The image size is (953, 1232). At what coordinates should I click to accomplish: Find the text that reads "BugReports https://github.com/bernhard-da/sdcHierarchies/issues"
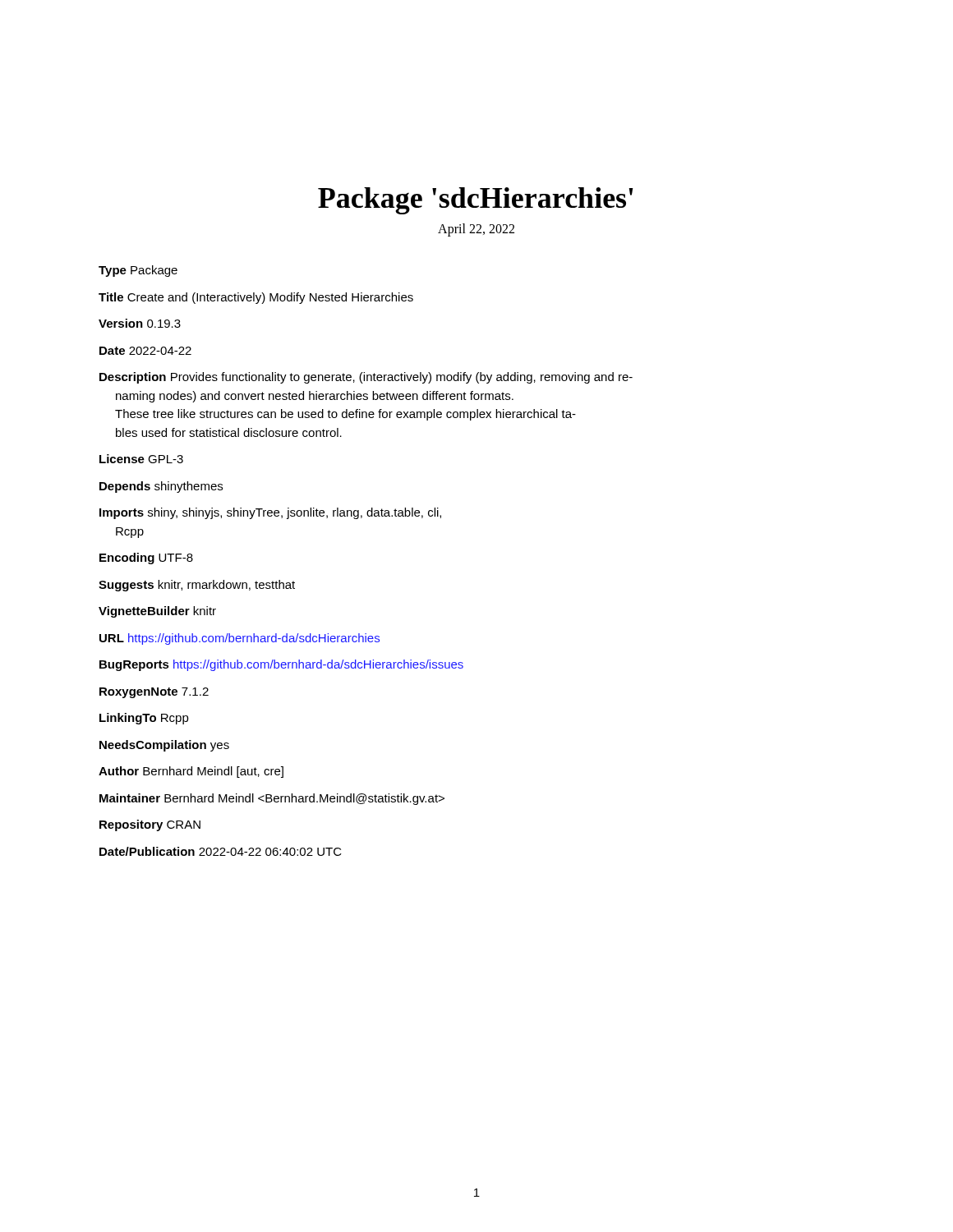[281, 664]
